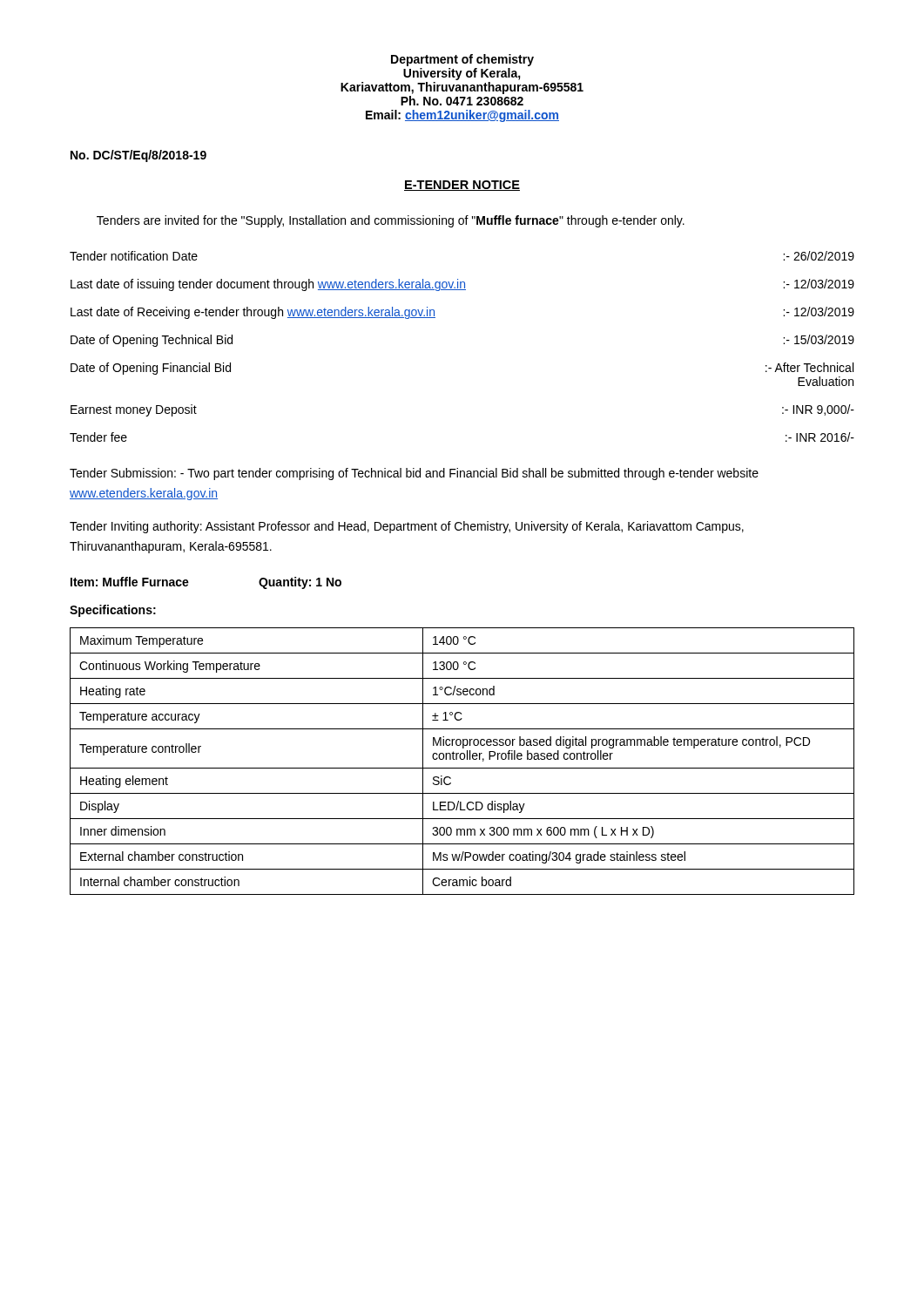Find the text block with the text "Earnest money Deposit"

tap(134, 410)
